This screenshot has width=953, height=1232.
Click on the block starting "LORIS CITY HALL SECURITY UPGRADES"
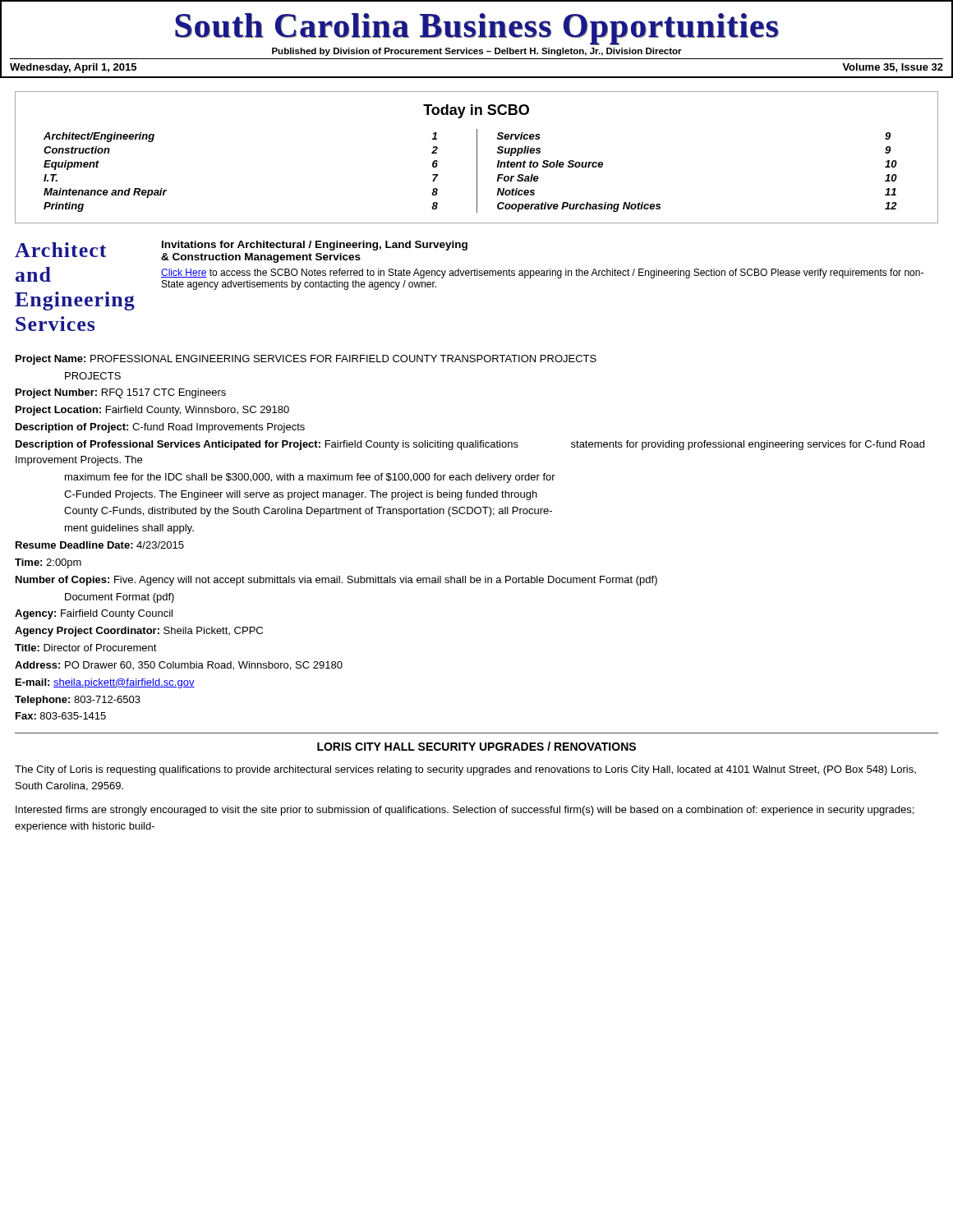point(476,747)
